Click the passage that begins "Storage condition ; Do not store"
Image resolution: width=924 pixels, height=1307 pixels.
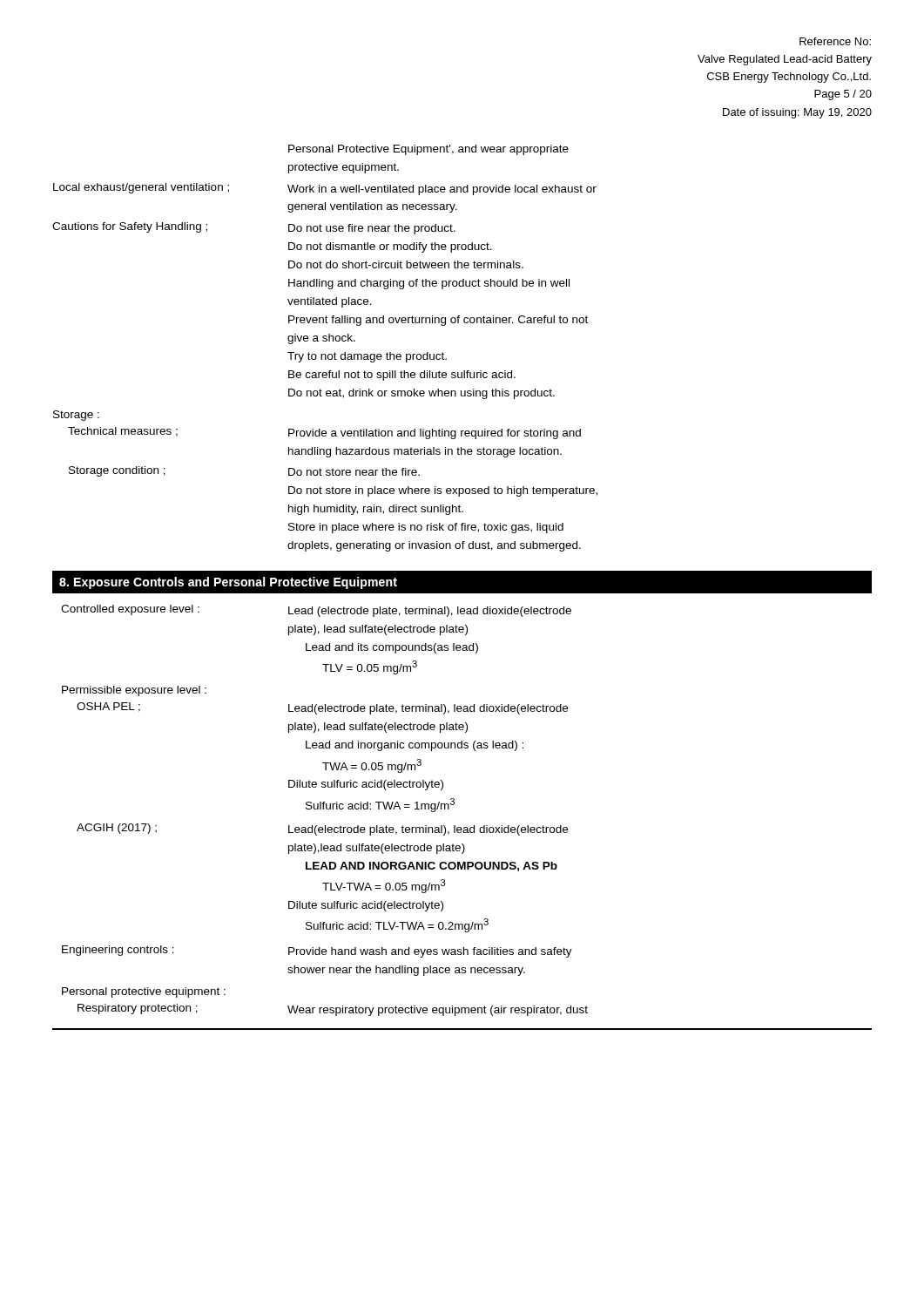click(462, 510)
